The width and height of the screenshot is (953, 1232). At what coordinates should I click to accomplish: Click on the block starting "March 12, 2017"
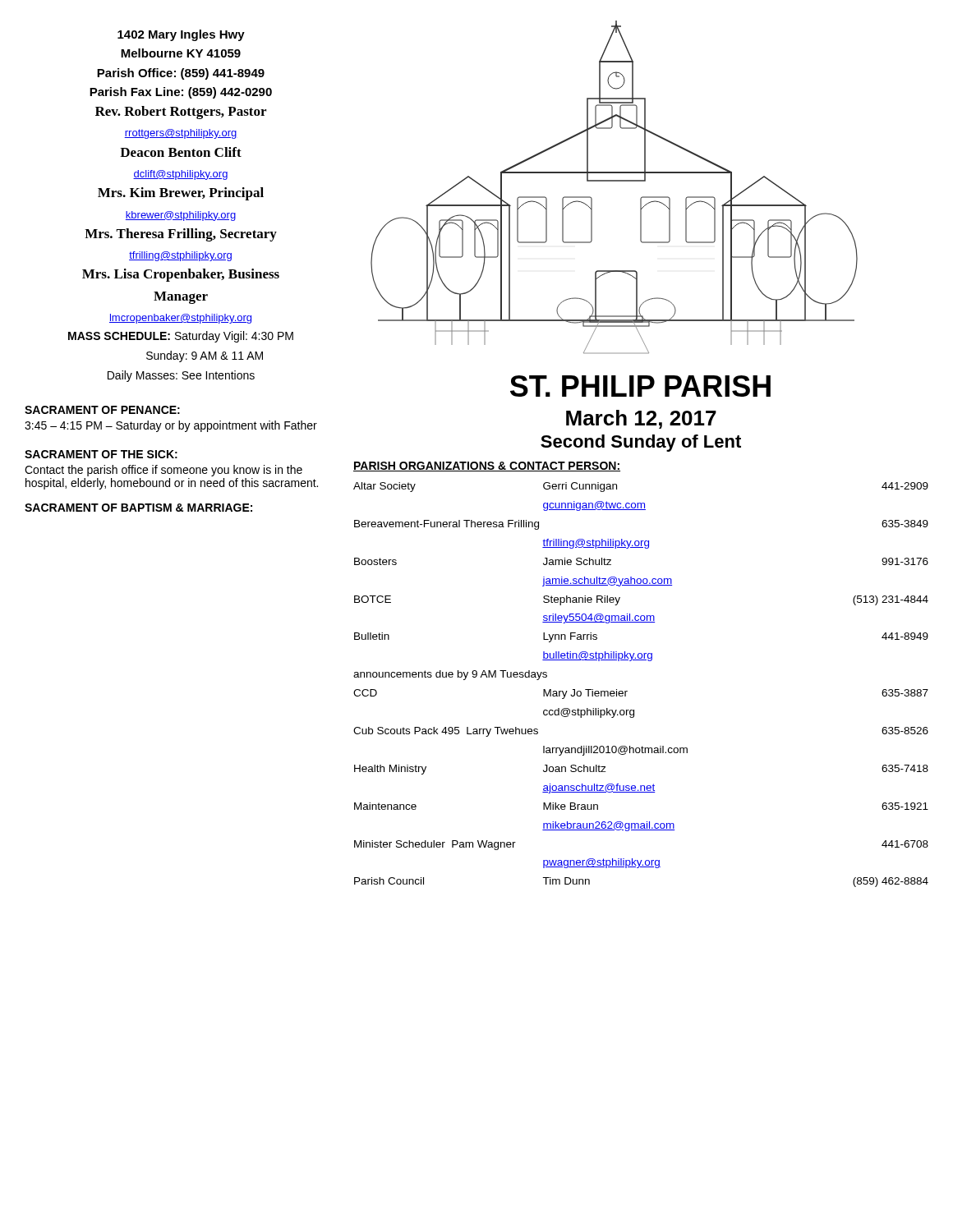point(641,418)
